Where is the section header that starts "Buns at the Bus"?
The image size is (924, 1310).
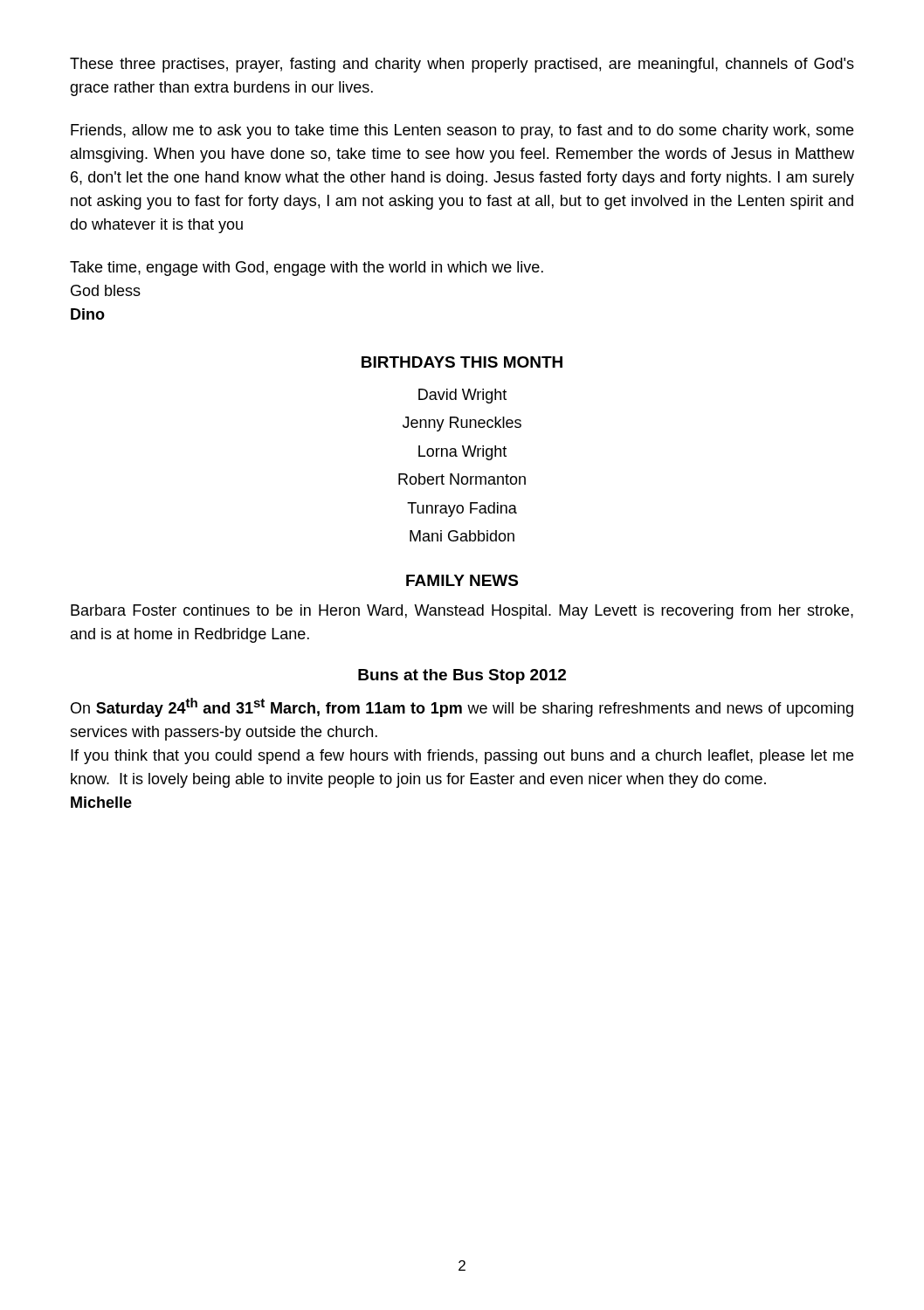pos(462,675)
